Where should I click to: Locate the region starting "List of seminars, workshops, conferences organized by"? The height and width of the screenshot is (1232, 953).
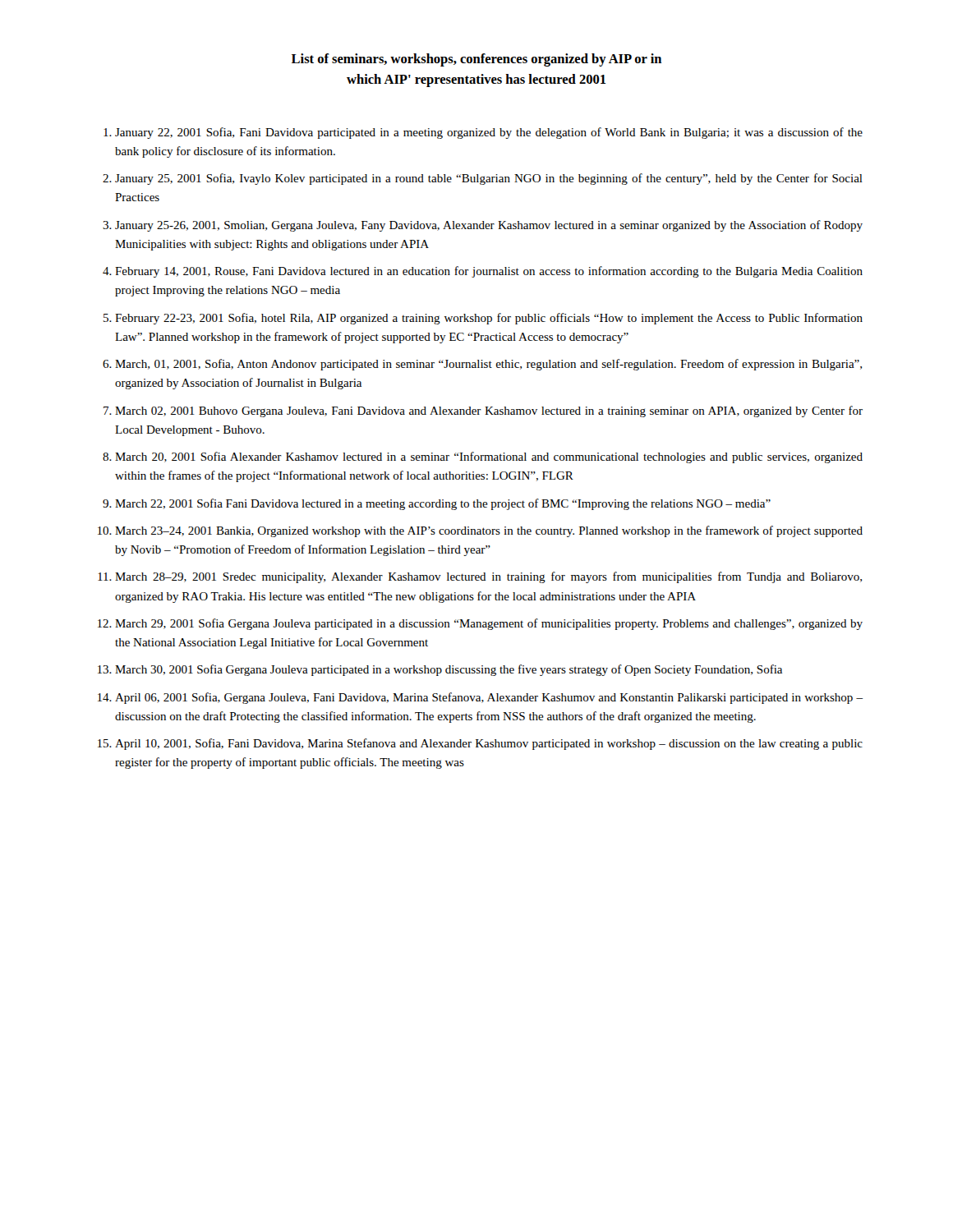(476, 70)
